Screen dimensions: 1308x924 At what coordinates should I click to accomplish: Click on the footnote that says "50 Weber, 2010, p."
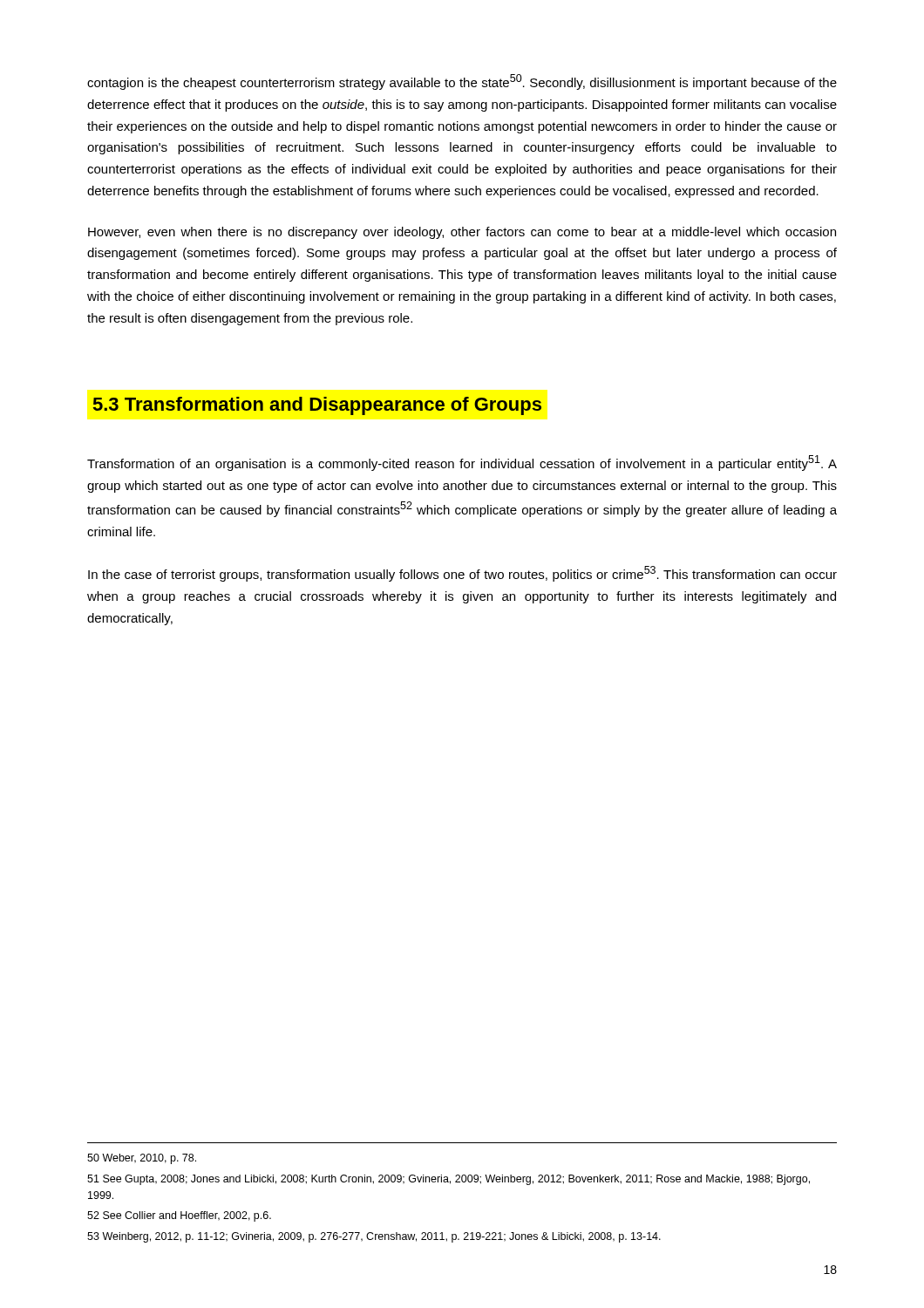(142, 1158)
